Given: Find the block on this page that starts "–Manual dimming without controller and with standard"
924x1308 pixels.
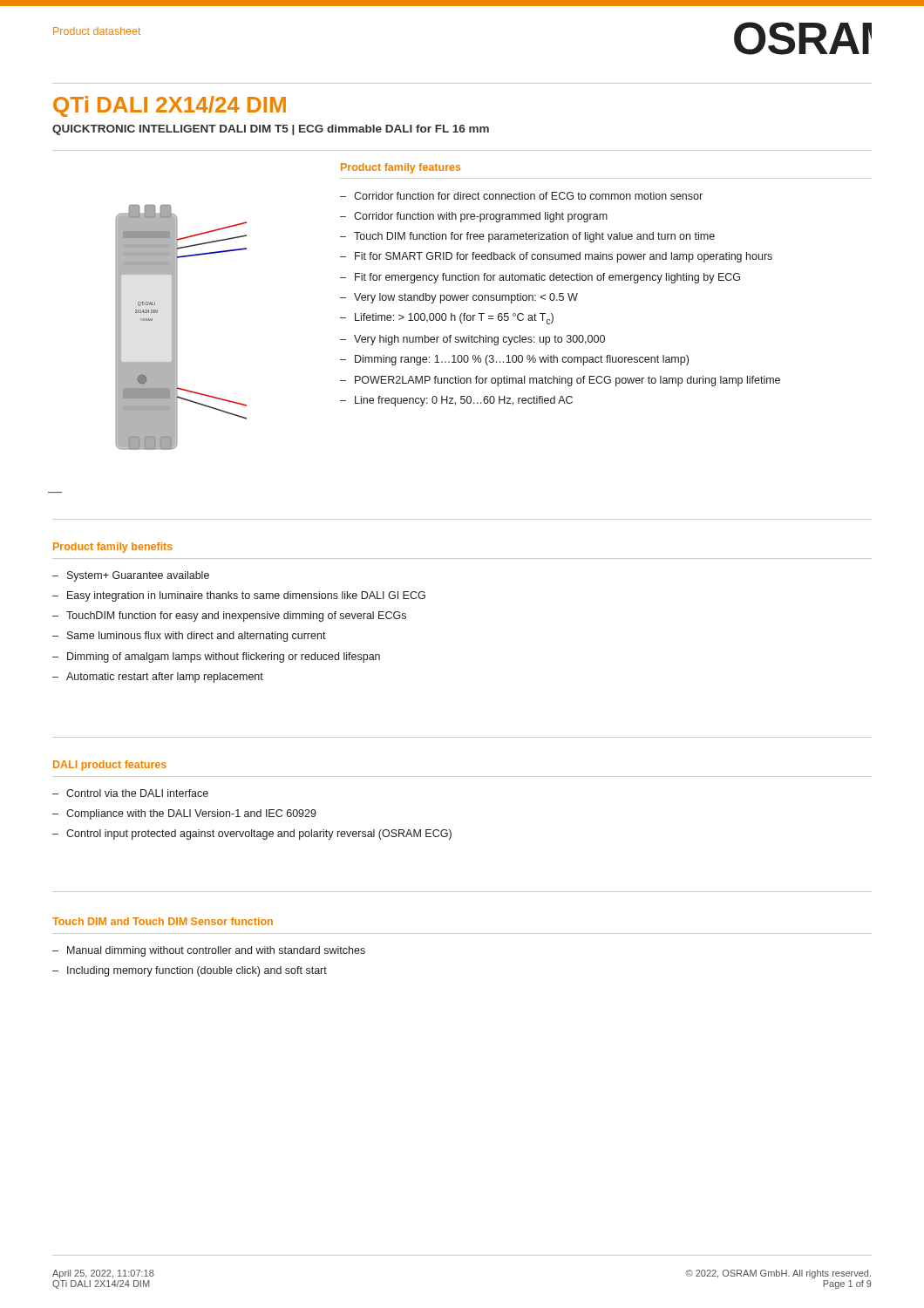Looking at the screenshot, I should 209,951.
